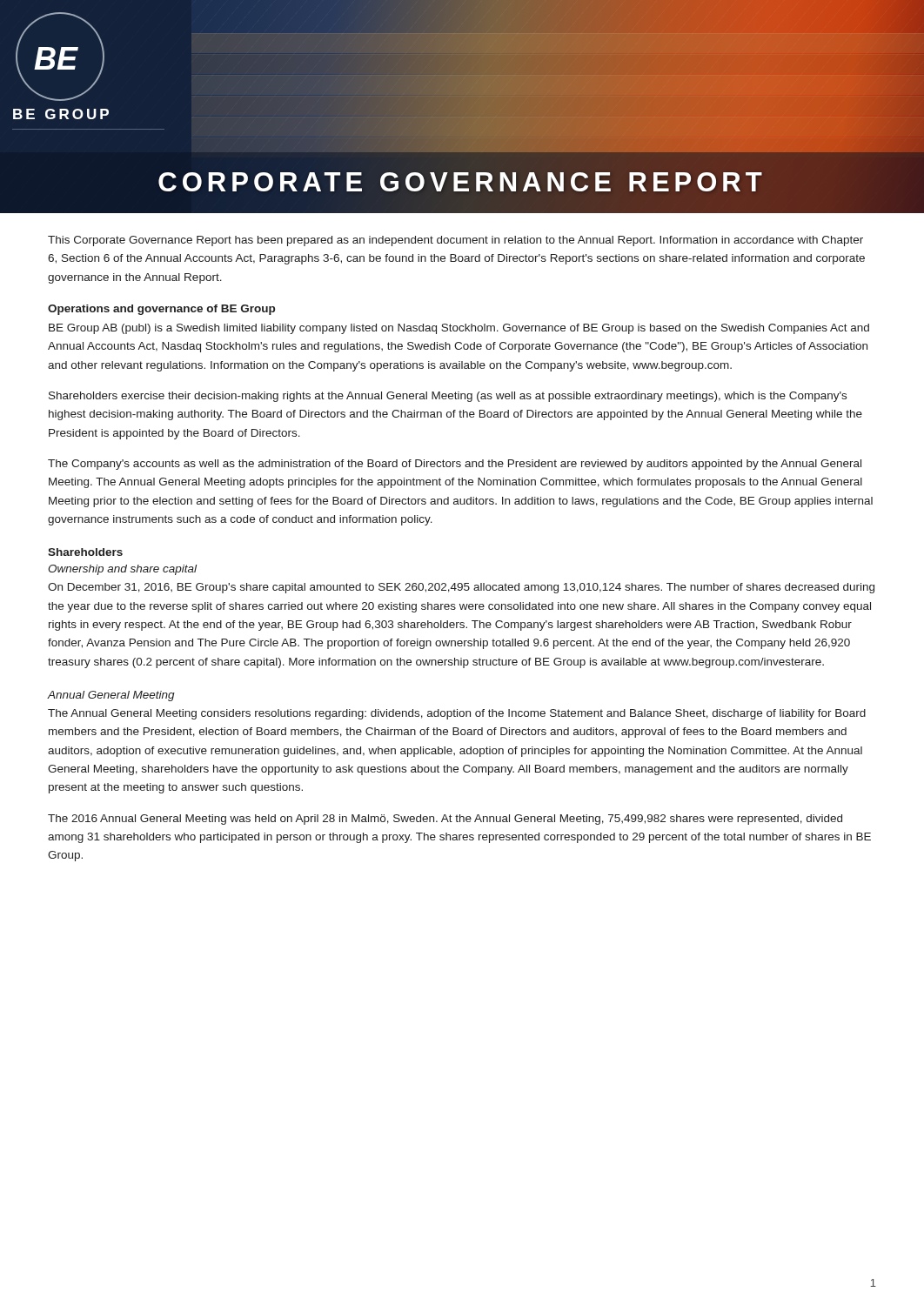Click on the text block that says "BE Group AB (publ)"
Screen dimensions: 1305x924
point(459,346)
